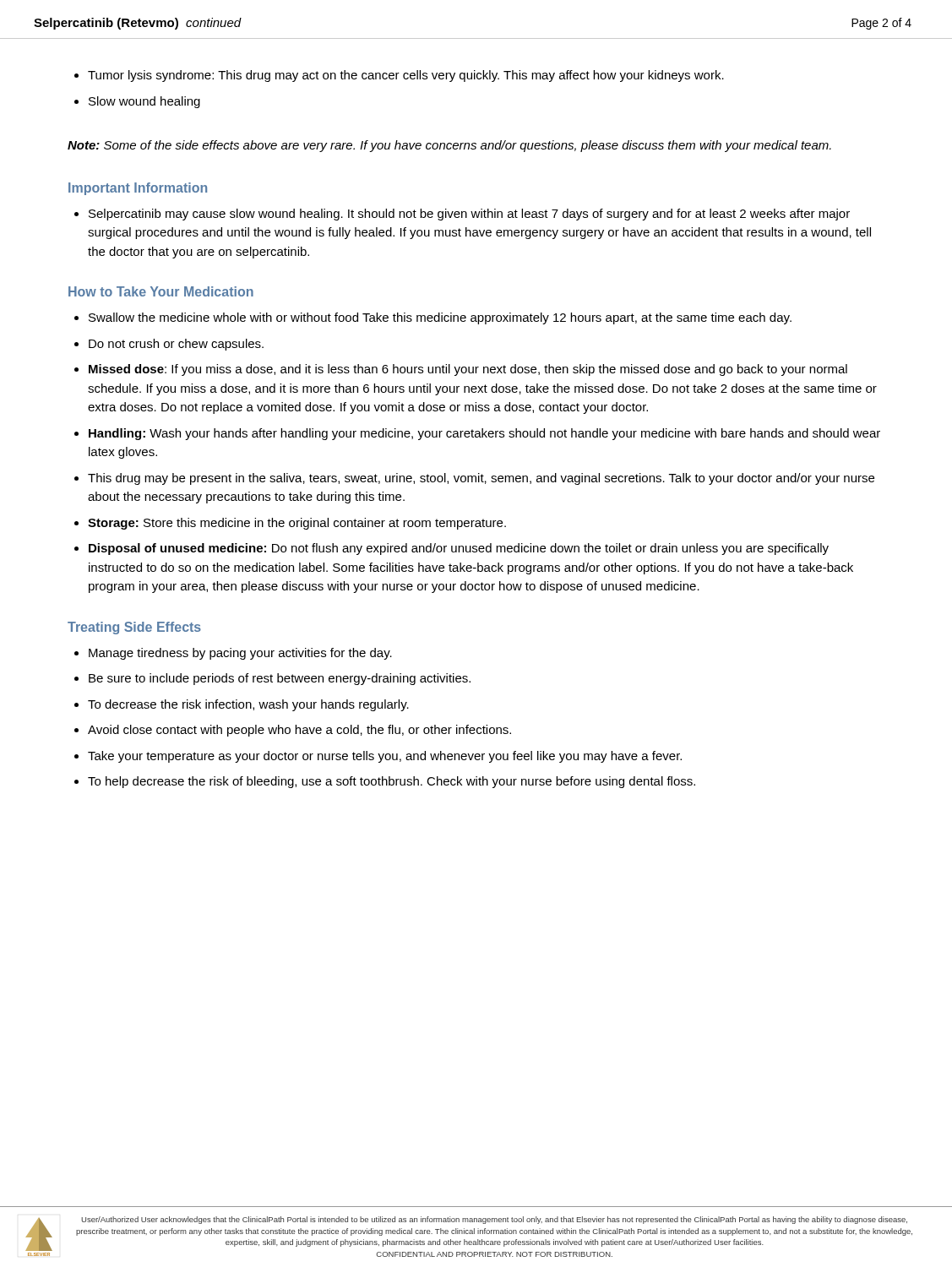This screenshot has height=1267, width=952.
Task: Select the text starting "Be sure to"
Action: [476, 678]
